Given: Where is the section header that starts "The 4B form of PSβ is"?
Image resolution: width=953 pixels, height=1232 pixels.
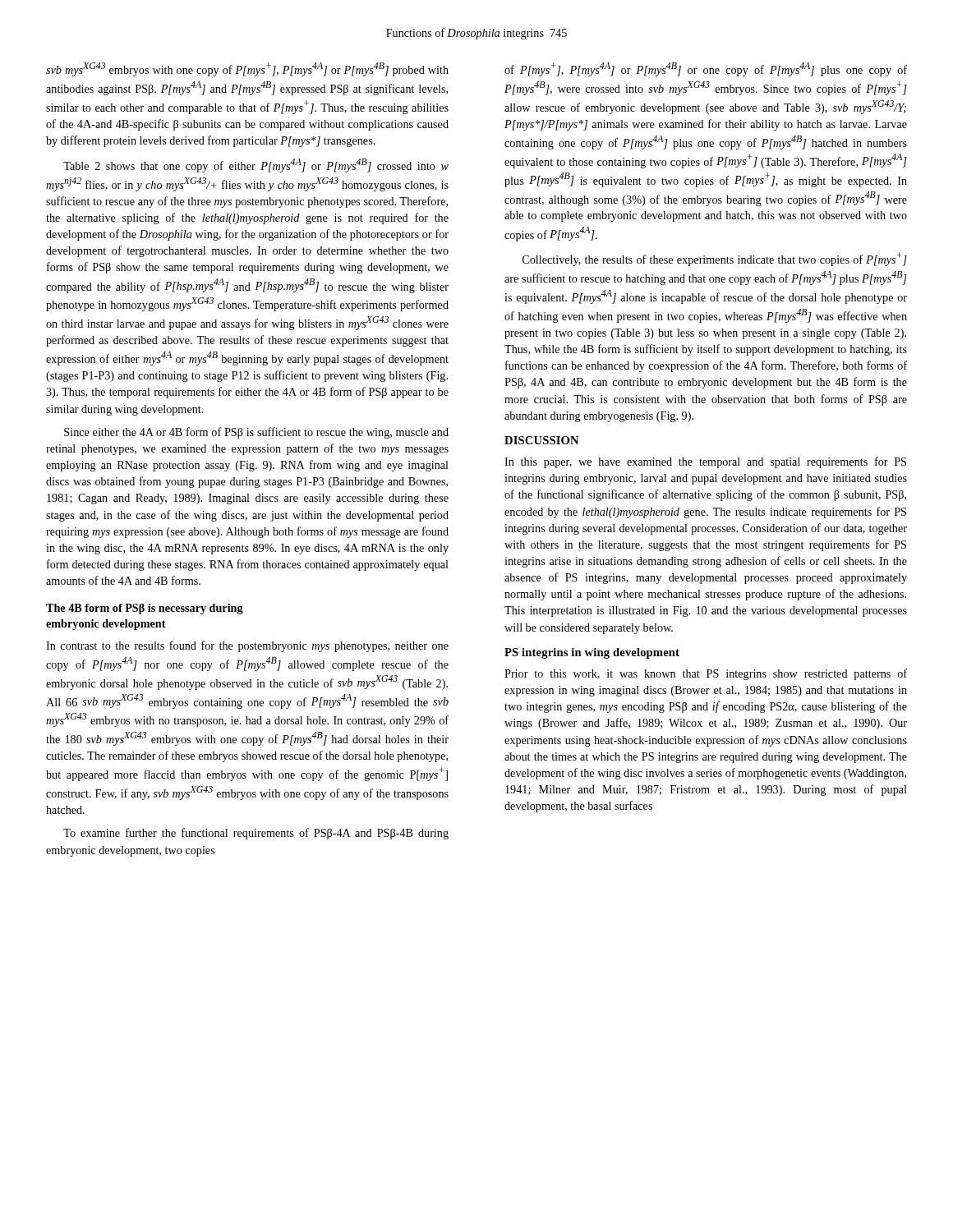Looking at the screenshot, I should [144, 616].
